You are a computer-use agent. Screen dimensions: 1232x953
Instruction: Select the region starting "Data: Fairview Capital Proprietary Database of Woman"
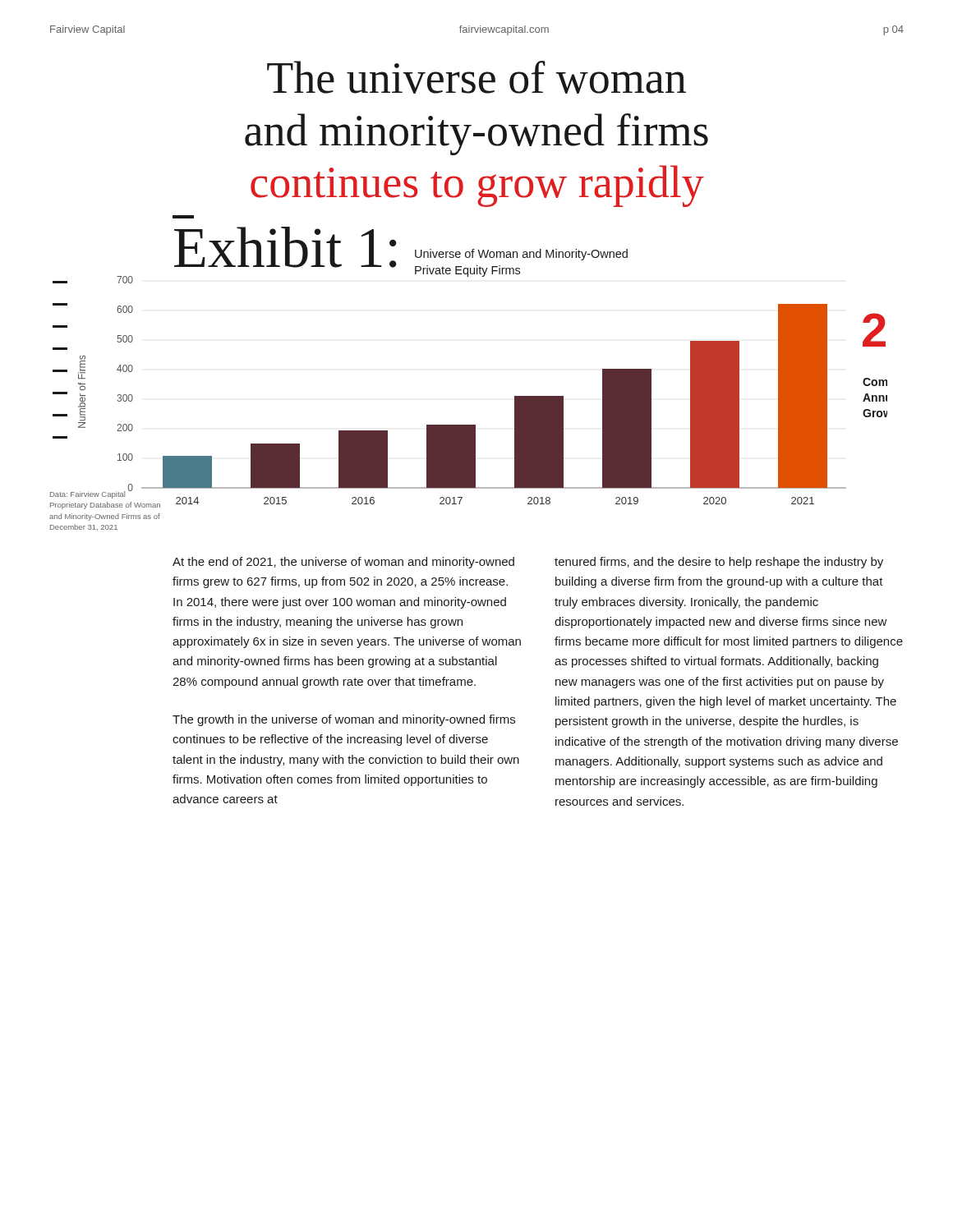105,510
